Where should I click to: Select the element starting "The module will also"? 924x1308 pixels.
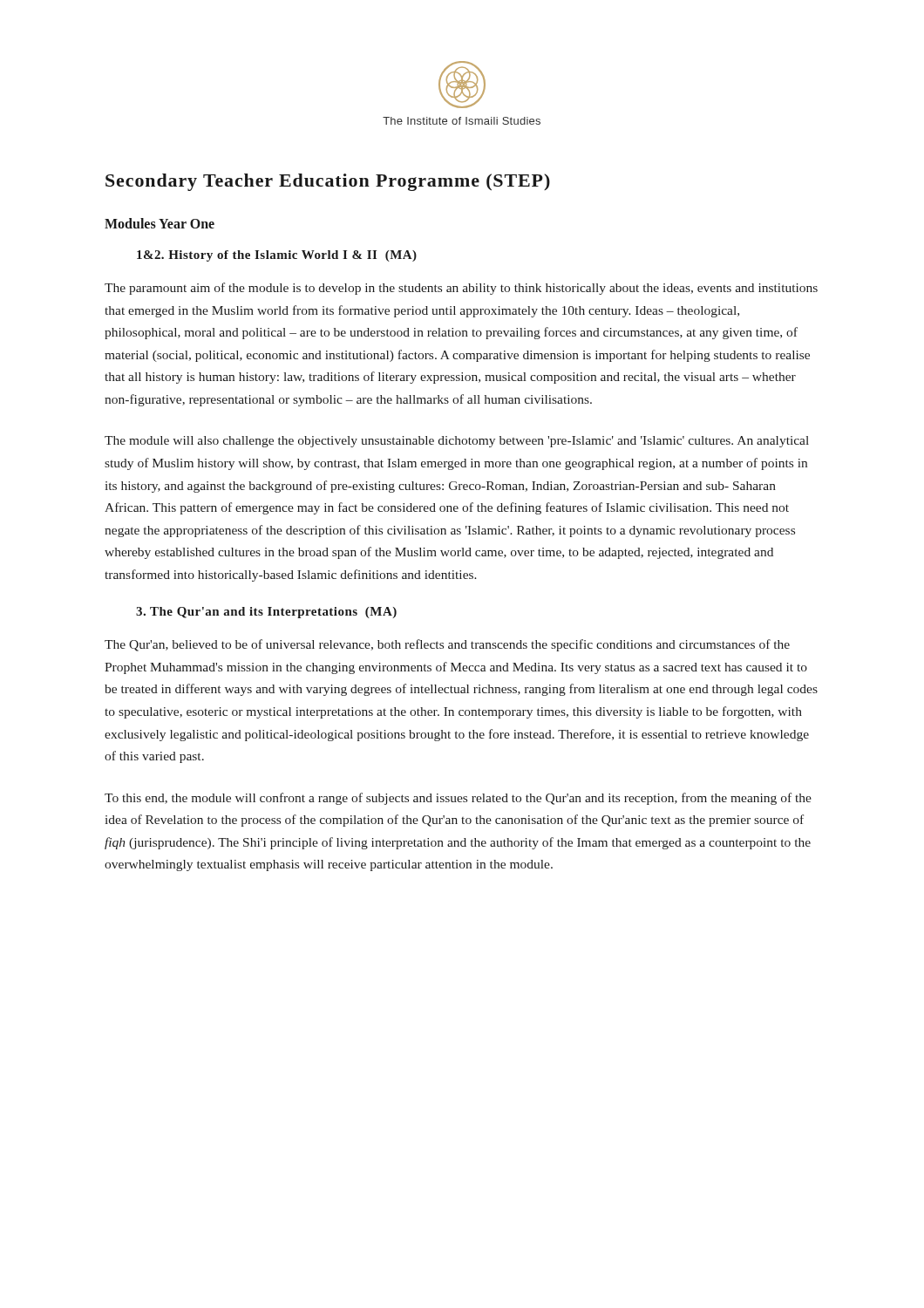[x=457, y=507]
